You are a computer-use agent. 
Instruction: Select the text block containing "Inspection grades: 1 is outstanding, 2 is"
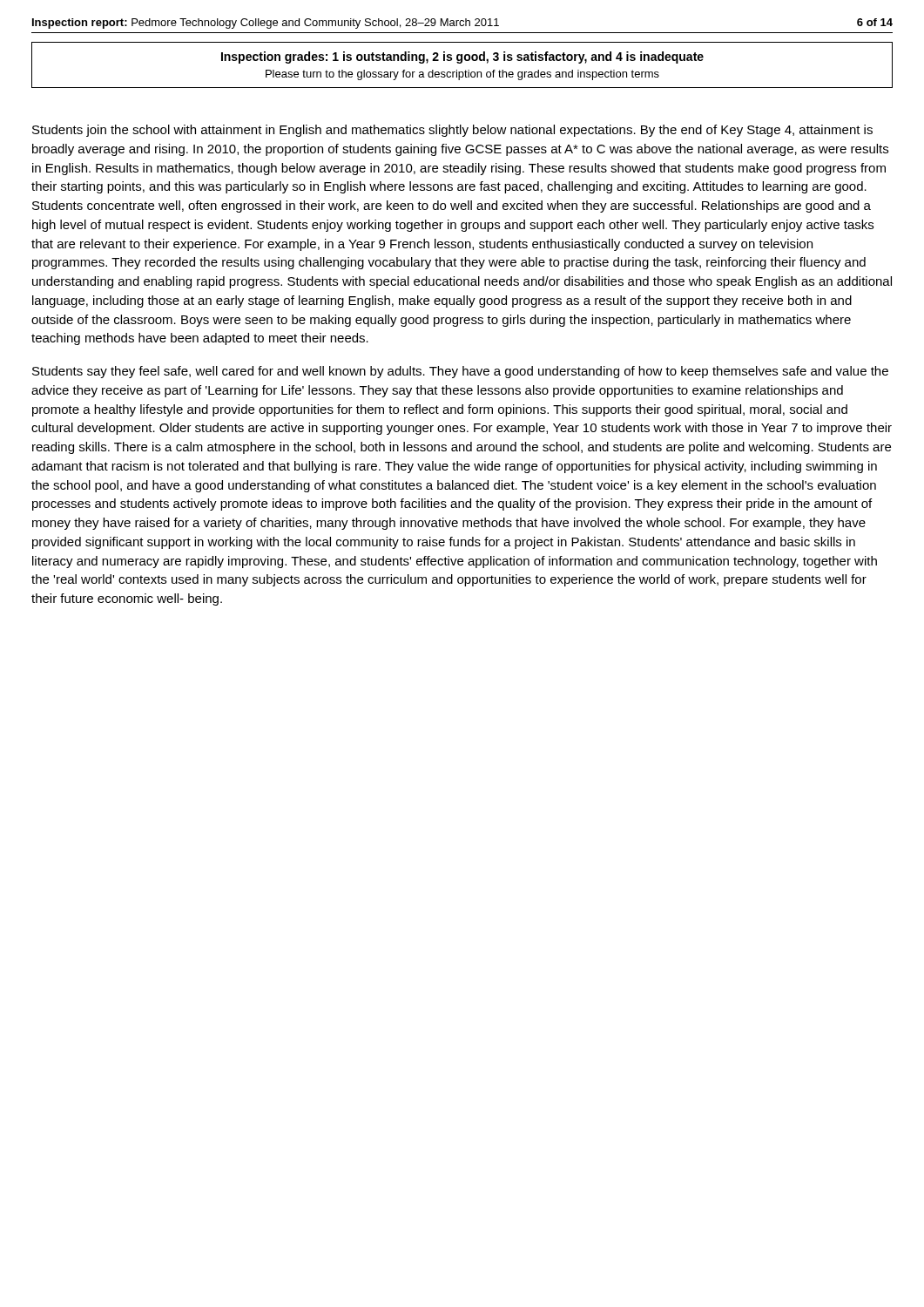(x=462, y=65)
